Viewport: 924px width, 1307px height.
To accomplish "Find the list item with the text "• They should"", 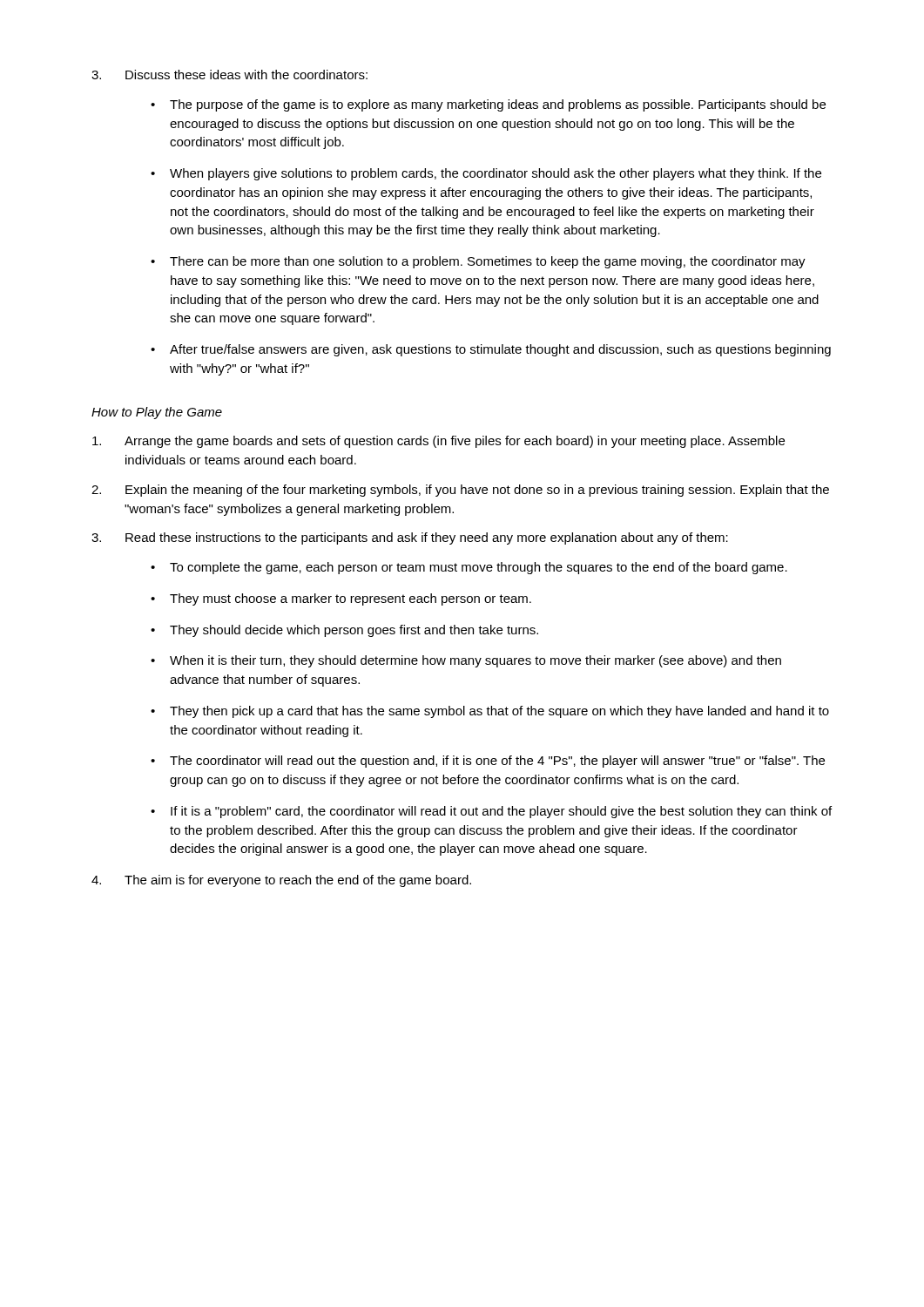I will pyautogui.click(x=492, y=629).
